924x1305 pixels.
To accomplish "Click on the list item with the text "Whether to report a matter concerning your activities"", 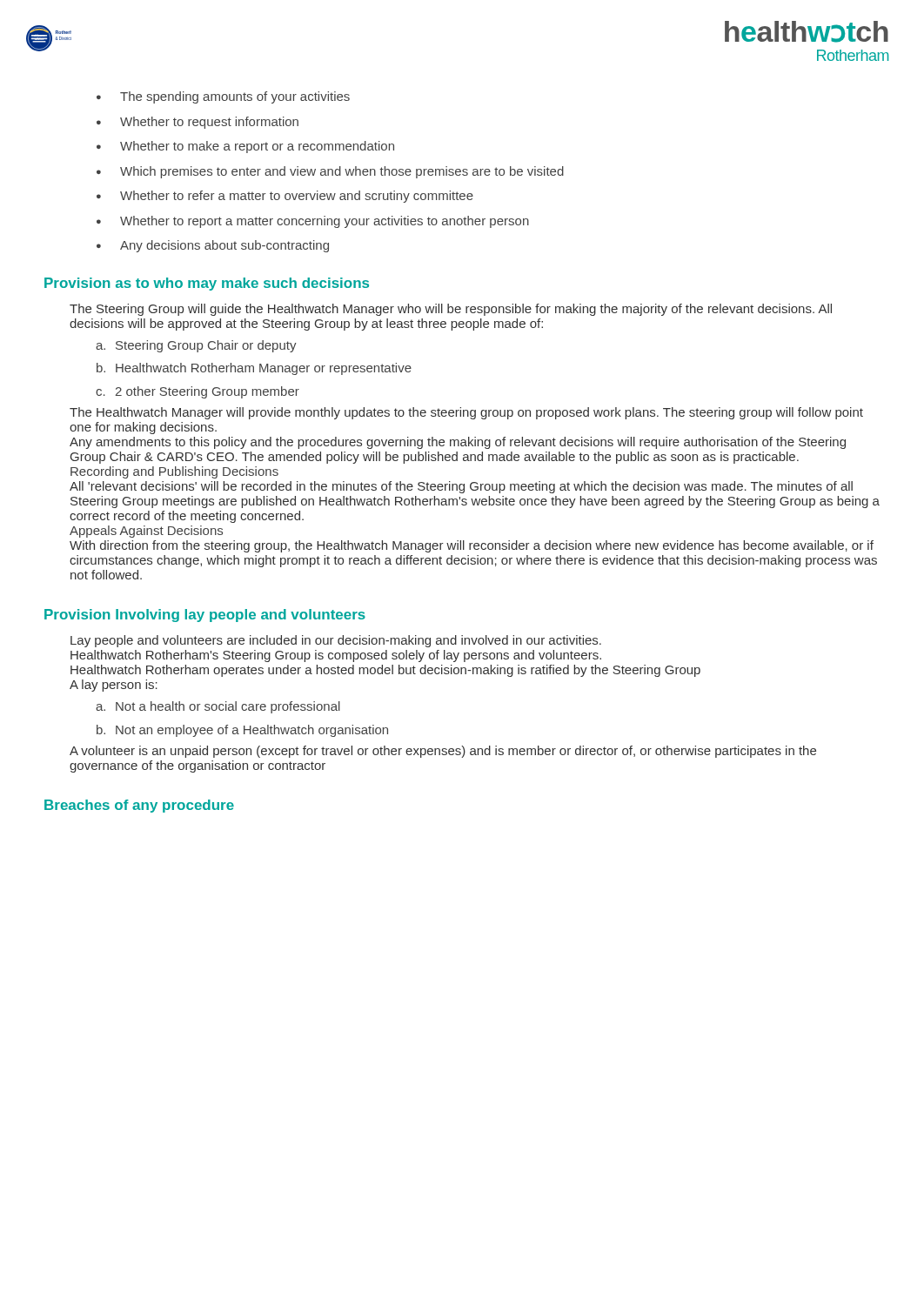I will 488,221.
